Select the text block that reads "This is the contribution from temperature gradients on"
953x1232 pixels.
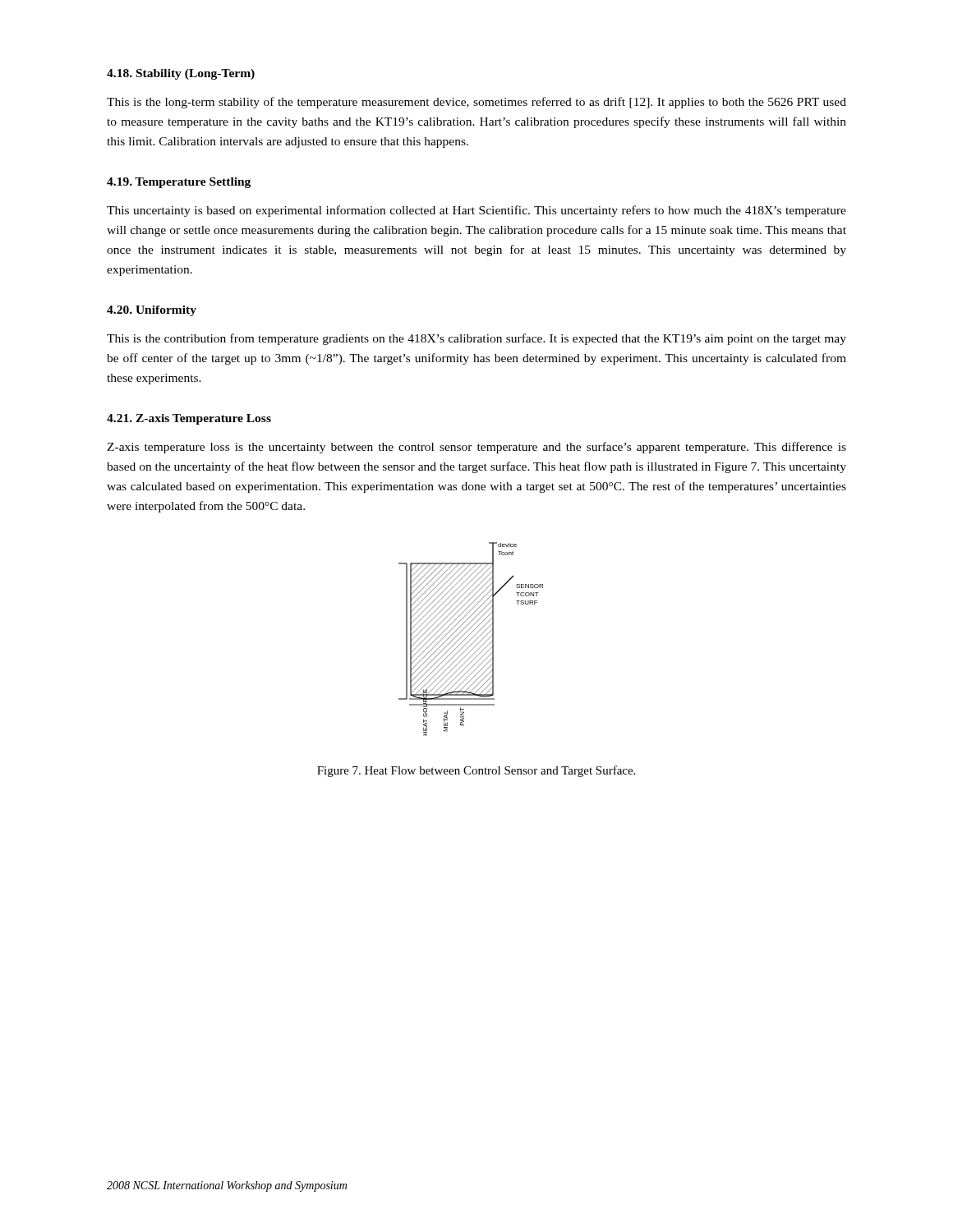pyautogui.click(x=476, y=358)
